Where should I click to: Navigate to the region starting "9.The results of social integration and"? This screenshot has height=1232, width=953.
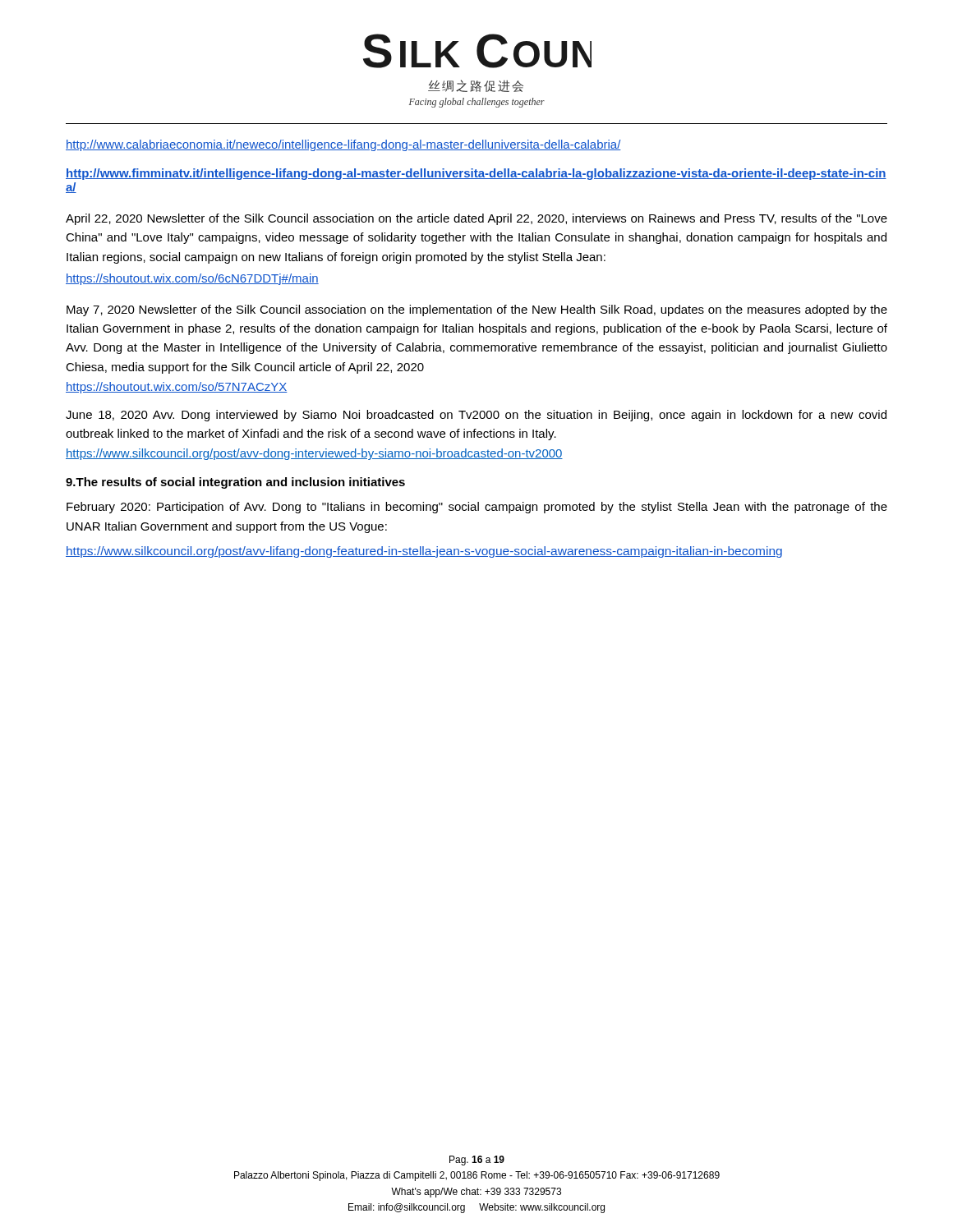(236, 482)
